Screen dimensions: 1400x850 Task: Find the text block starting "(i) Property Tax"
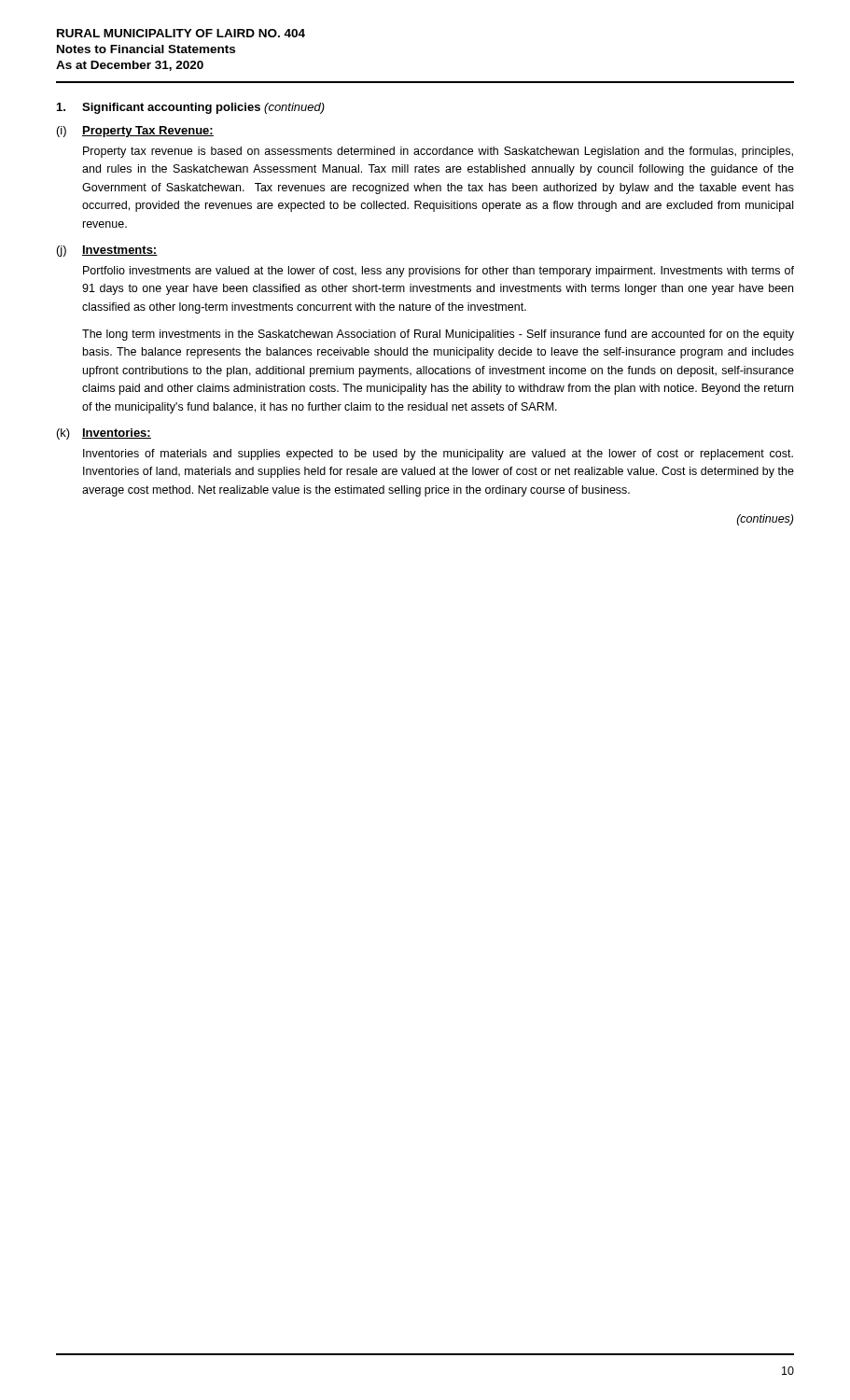point(135,130)
